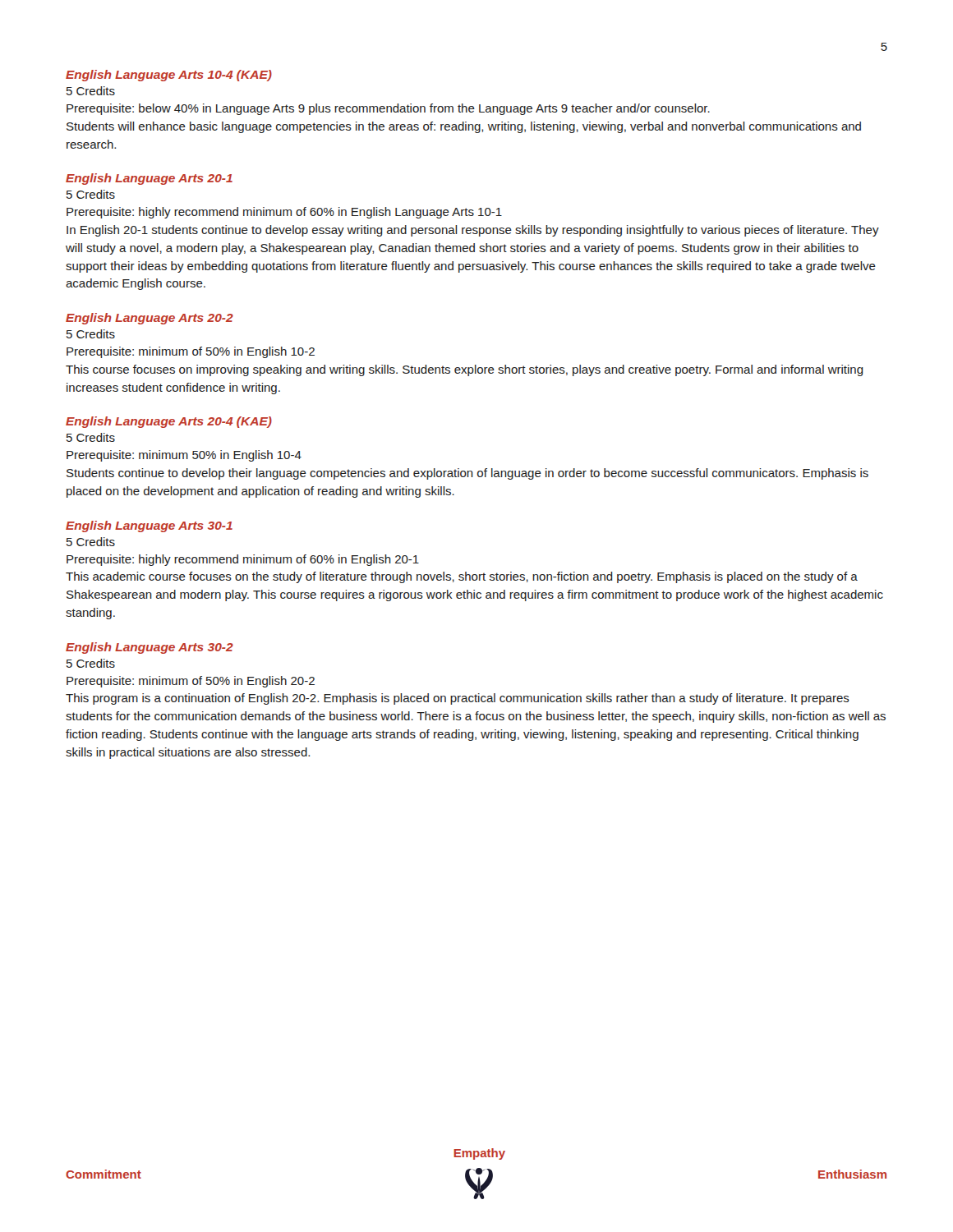Select the text block that says "5 Credits Prerequisite: below 40% in Language Arts"

476,118
